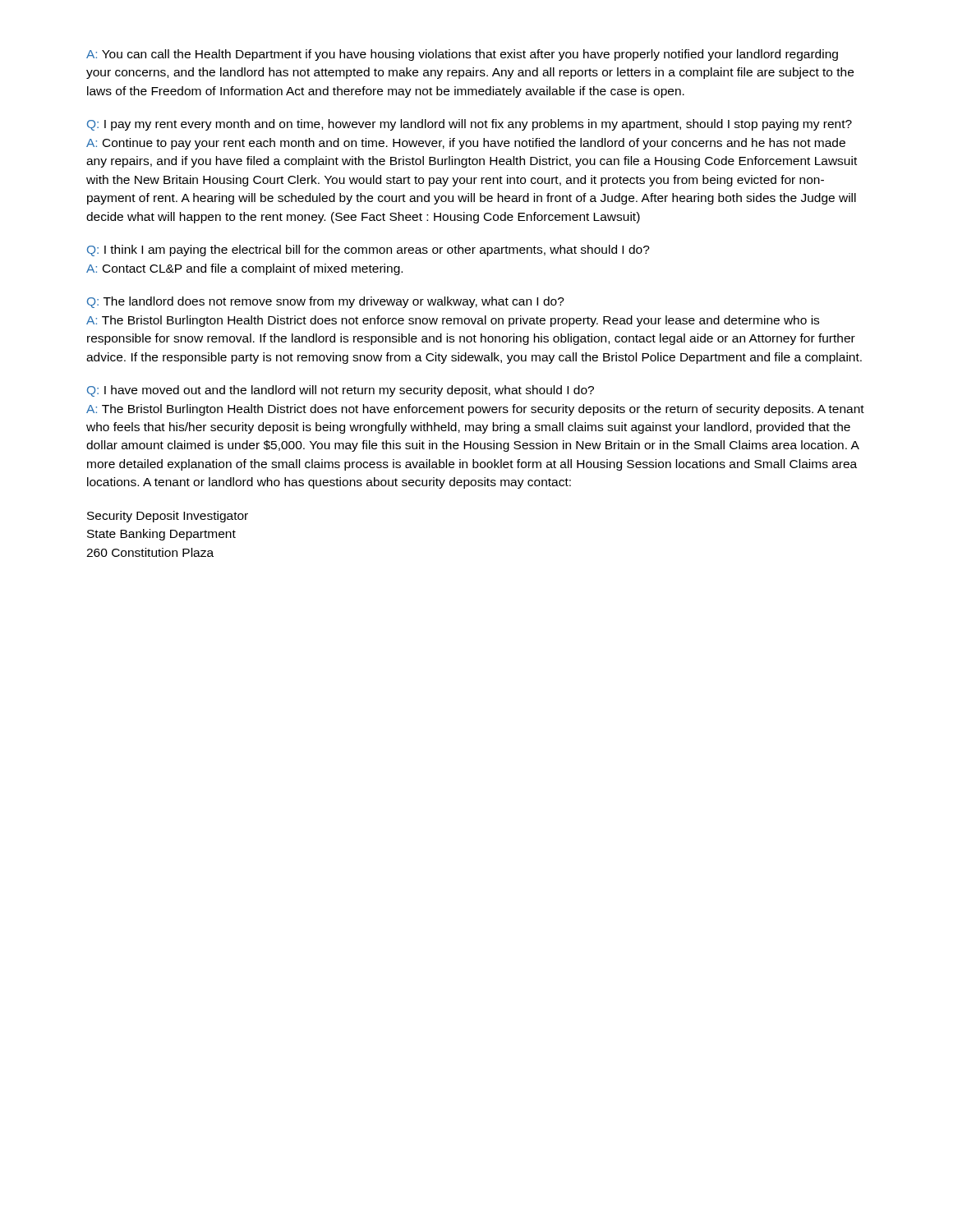This screenshot has height=1232, width=953.
Task: Navigate to the passage starting "Q: I have moved out and the landlord"
Action: [475, 436]
